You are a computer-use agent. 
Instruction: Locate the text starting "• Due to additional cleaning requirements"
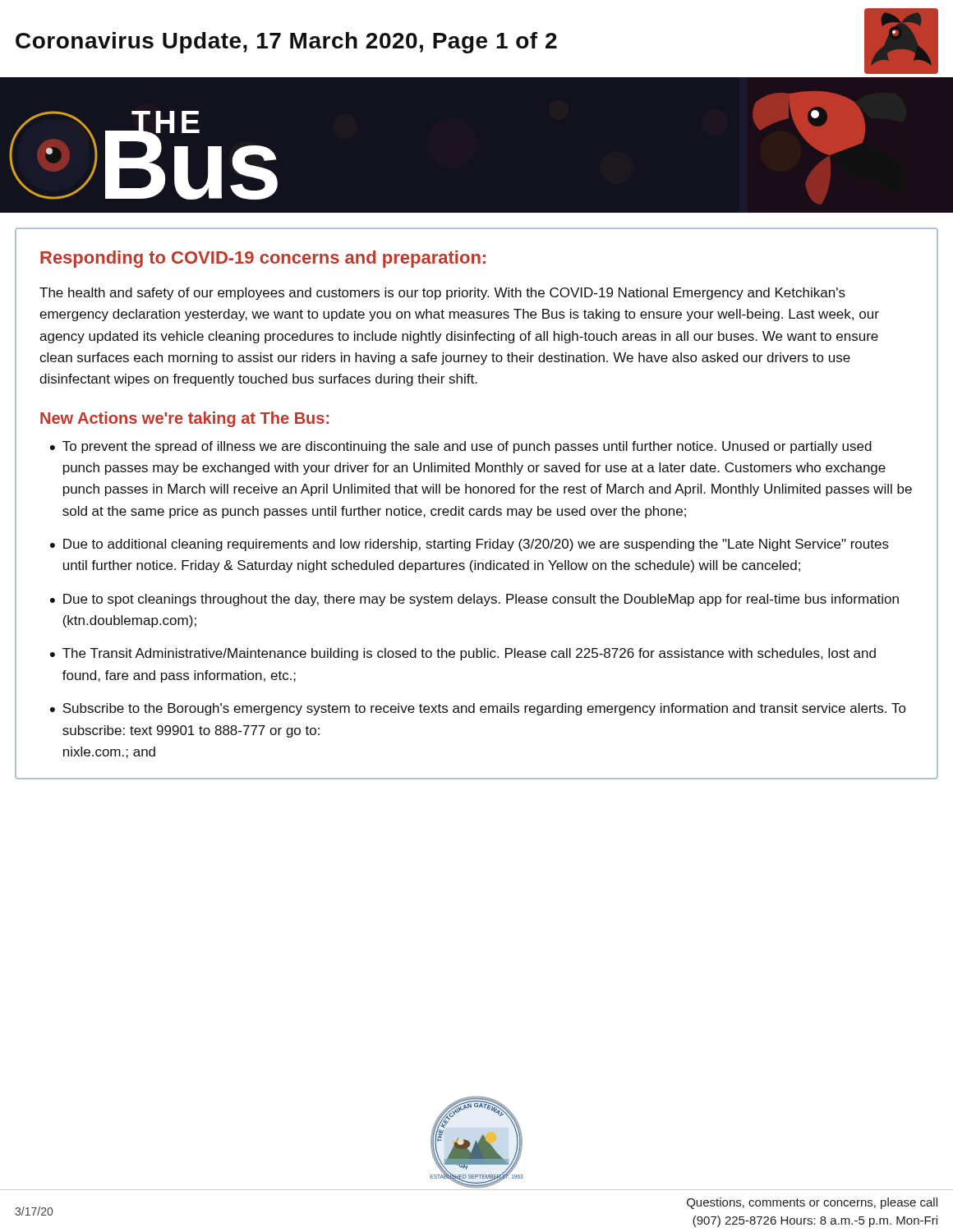(481, 556)
